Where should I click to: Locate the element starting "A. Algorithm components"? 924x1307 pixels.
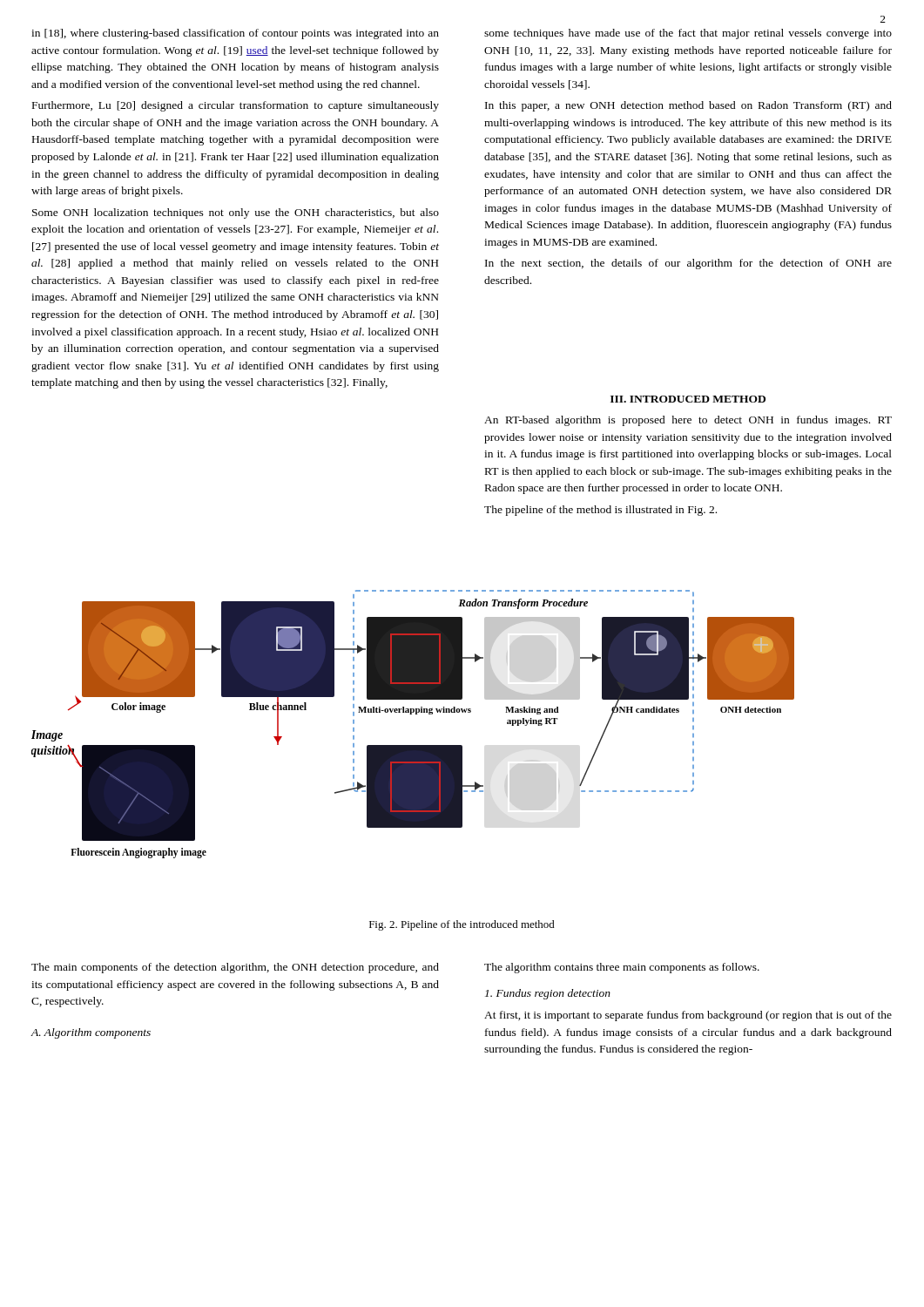tap(91, 1032)
